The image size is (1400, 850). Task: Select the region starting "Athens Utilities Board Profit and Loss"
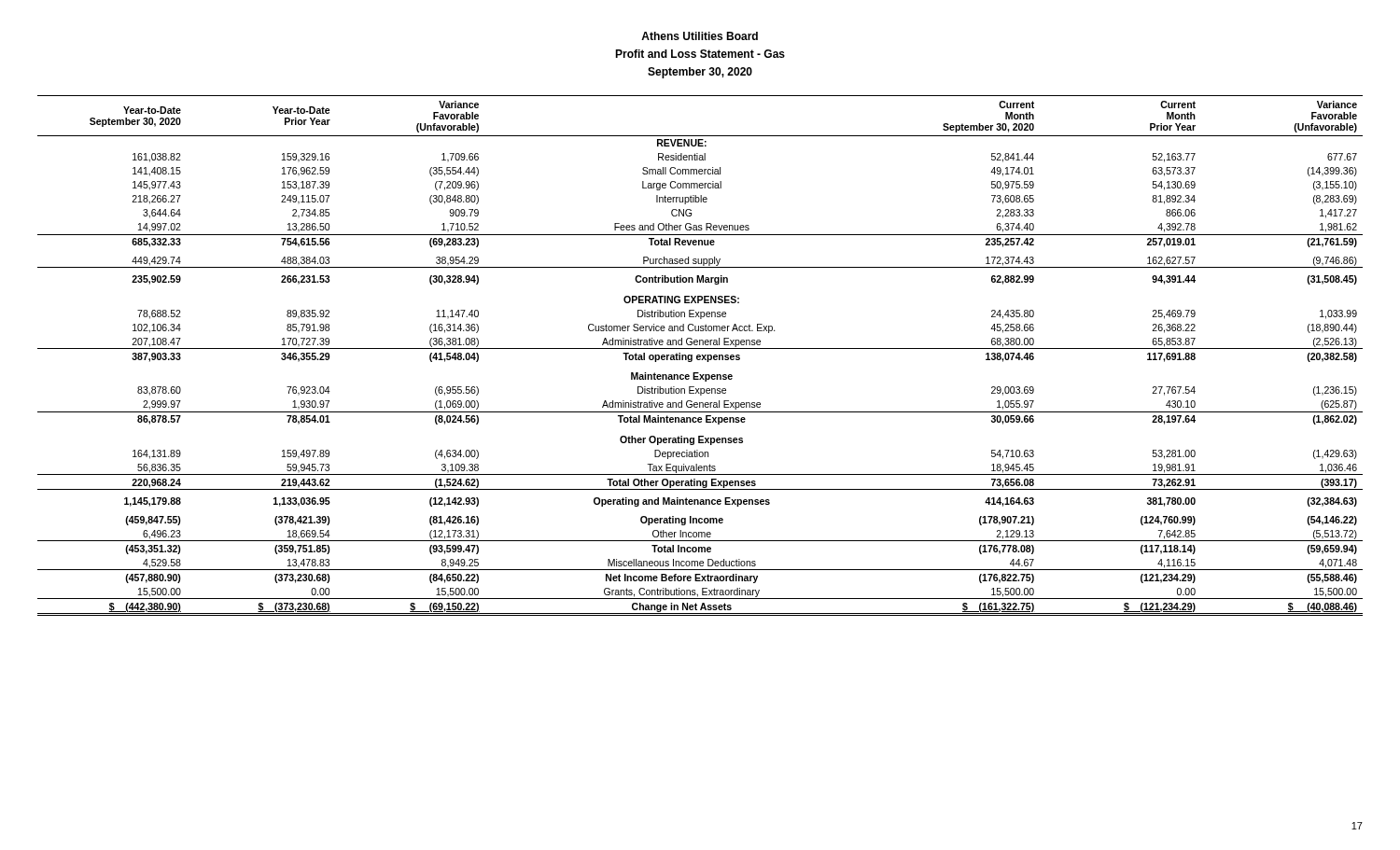tap(700, 55)
